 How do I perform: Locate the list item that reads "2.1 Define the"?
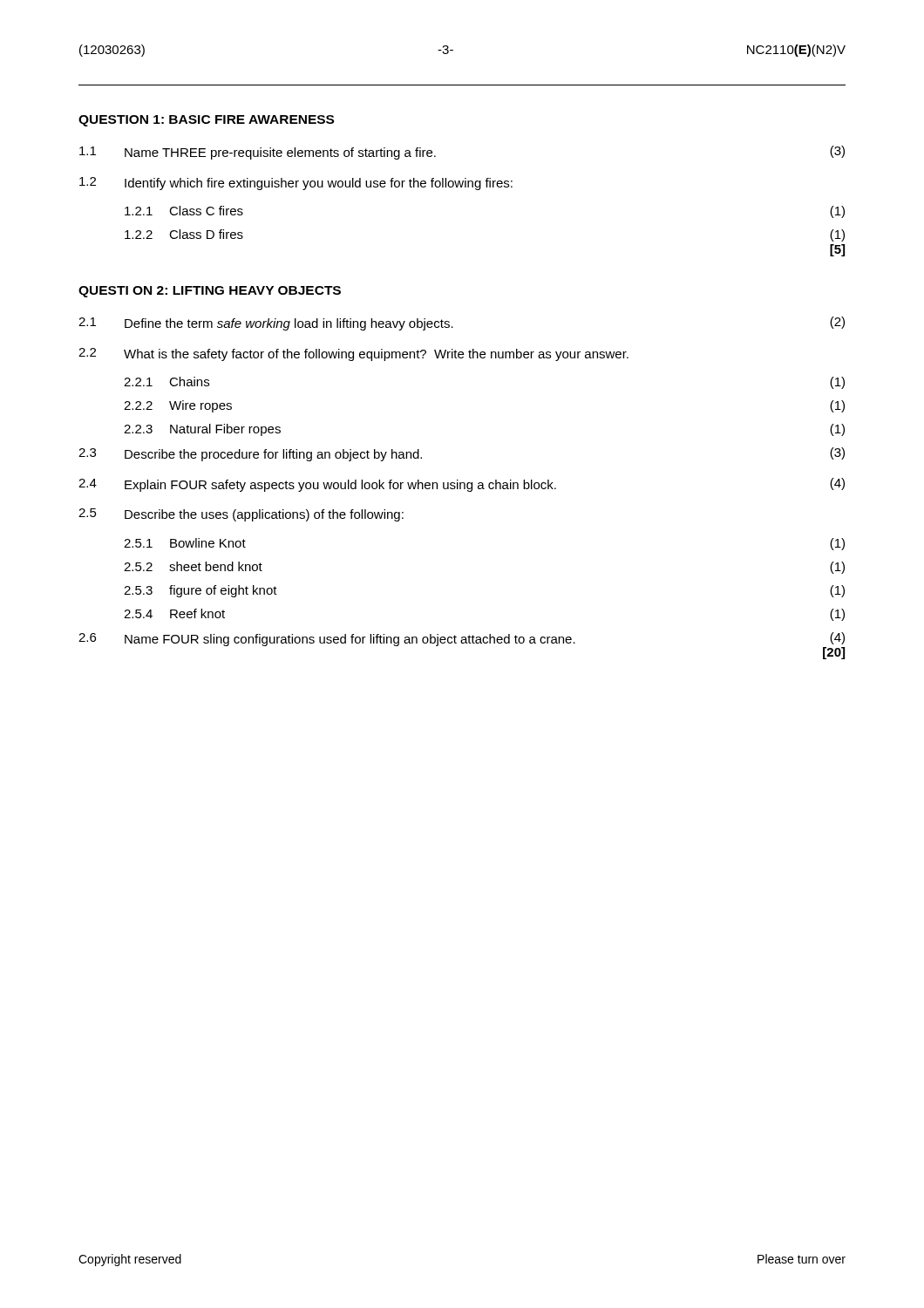click(462, 324)
